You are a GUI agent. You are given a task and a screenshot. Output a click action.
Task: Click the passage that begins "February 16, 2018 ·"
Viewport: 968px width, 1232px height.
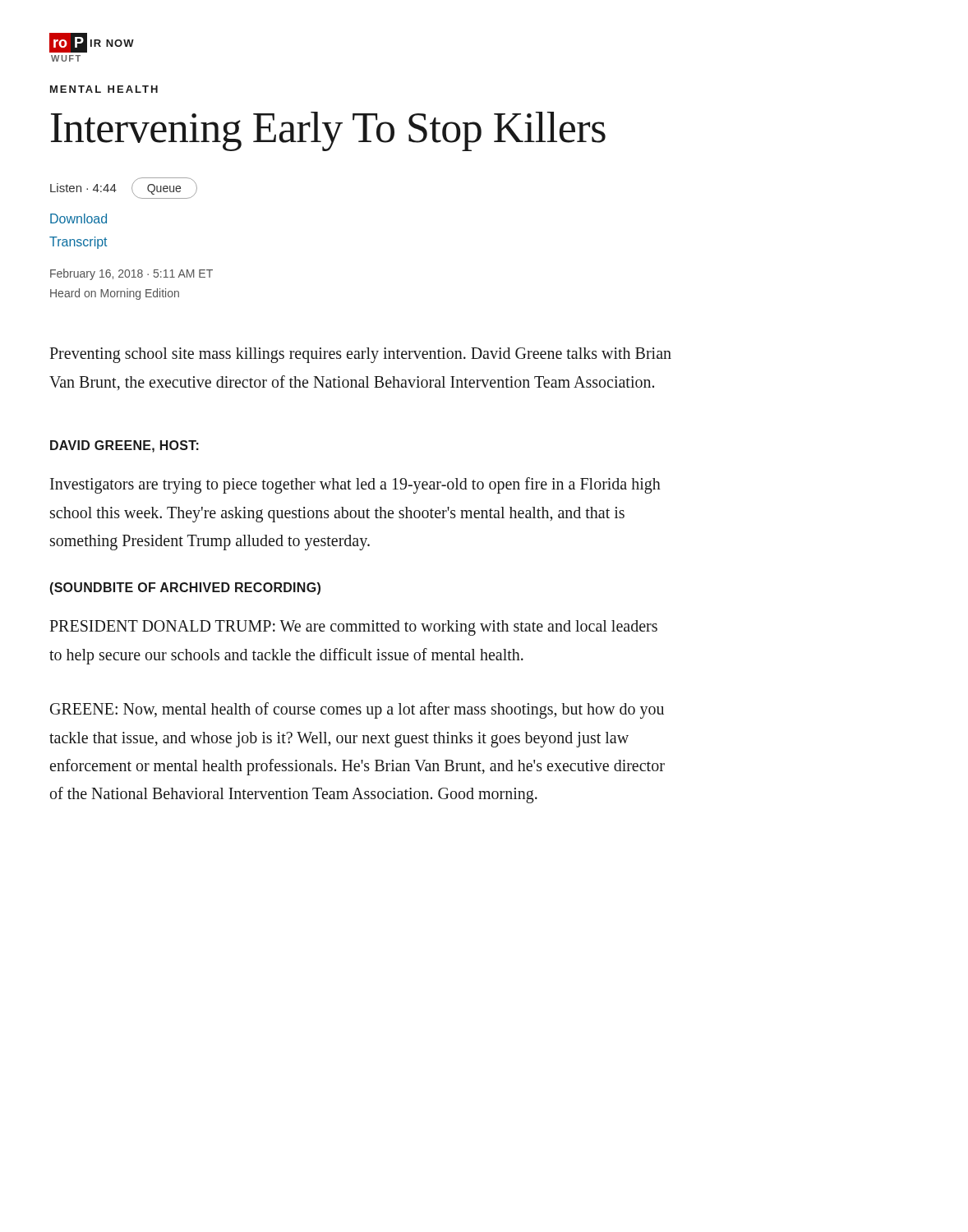131,283
